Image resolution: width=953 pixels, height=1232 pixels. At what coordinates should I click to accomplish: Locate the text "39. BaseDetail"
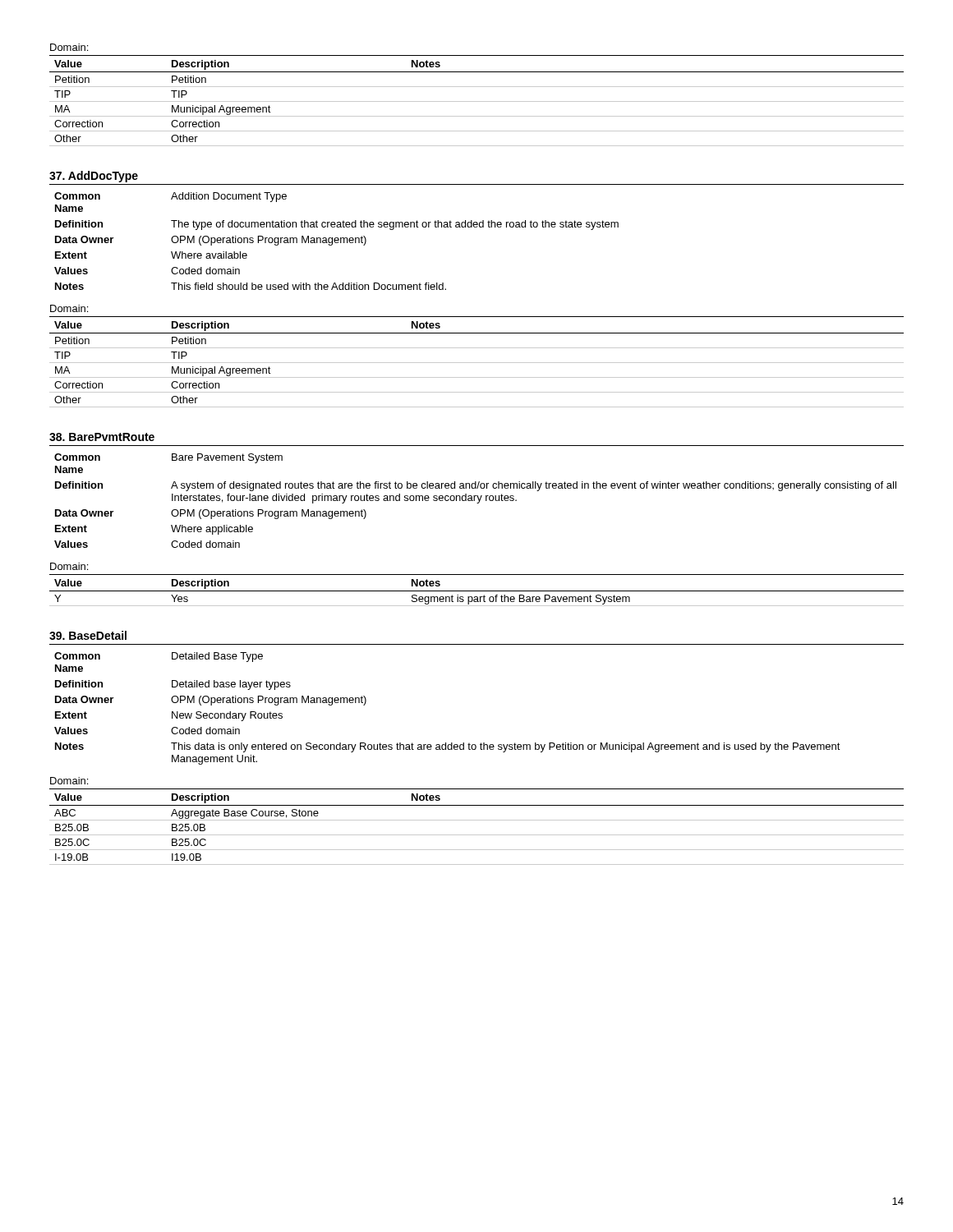(x=88, y=636)
